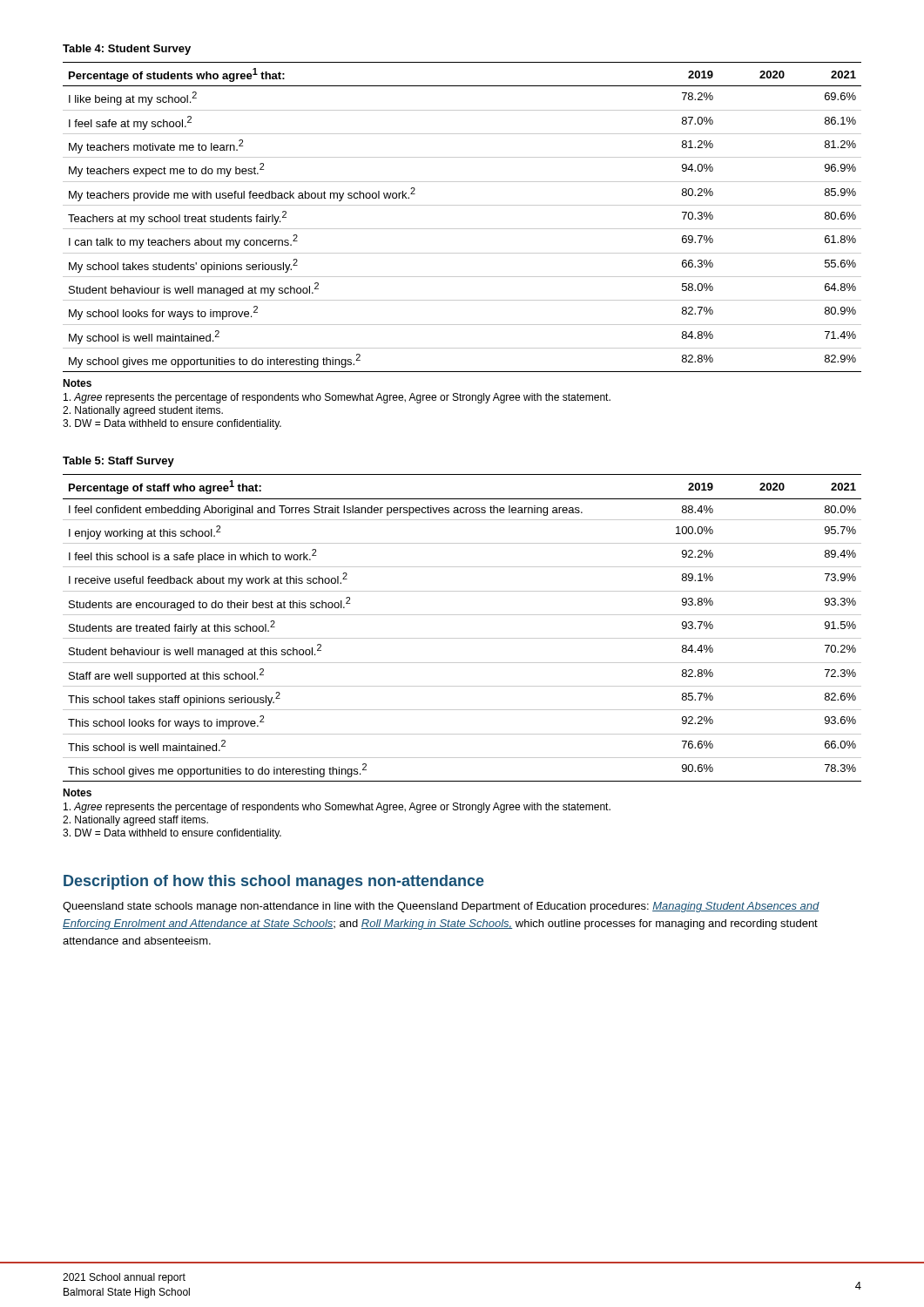The width and height of the screenshot is (924, 1307).
Task: Select the footnote that says "Nationally agreed staff items."
Action: (136, 820)
